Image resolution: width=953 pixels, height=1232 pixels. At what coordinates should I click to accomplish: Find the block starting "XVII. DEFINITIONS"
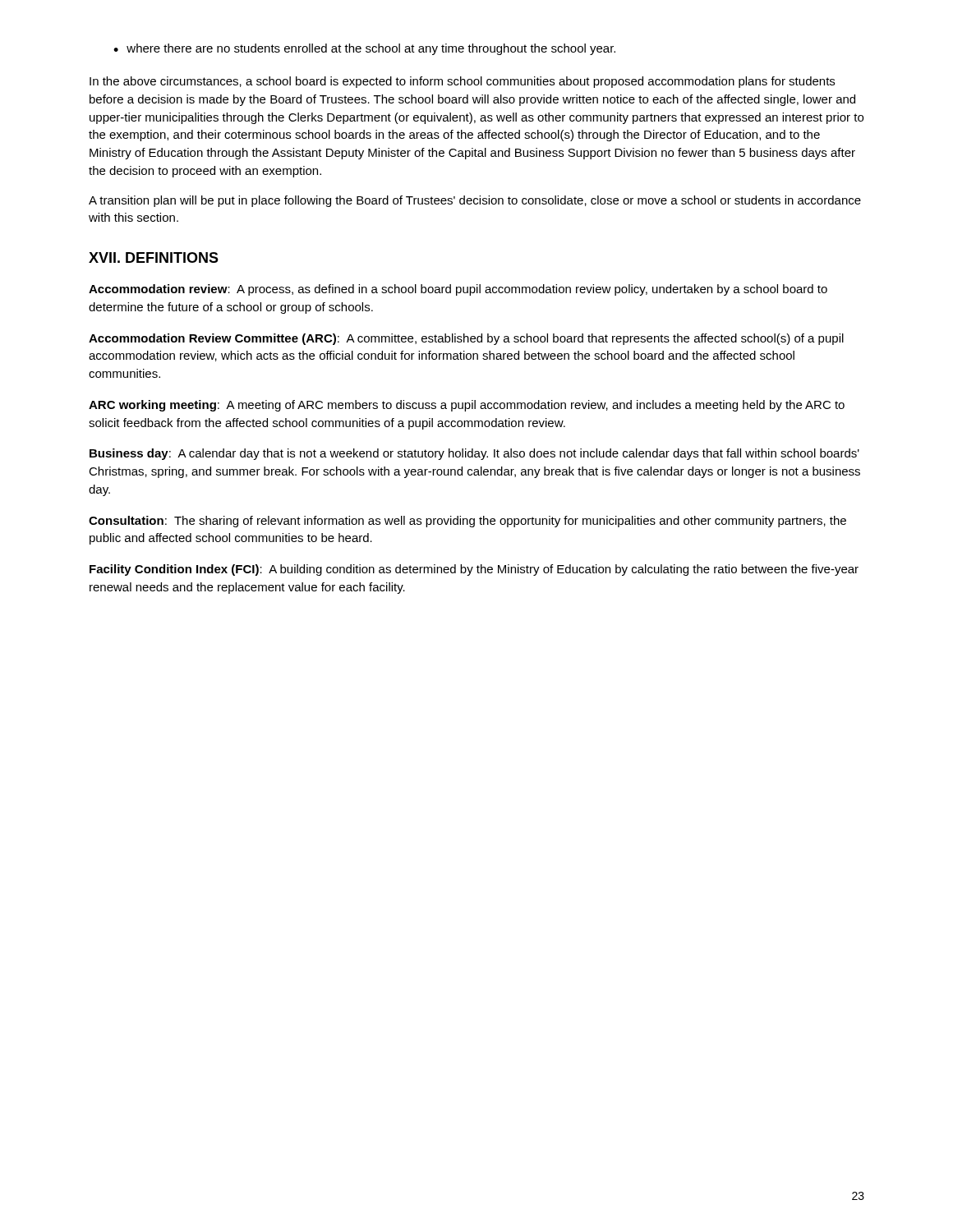coord(154,258)
